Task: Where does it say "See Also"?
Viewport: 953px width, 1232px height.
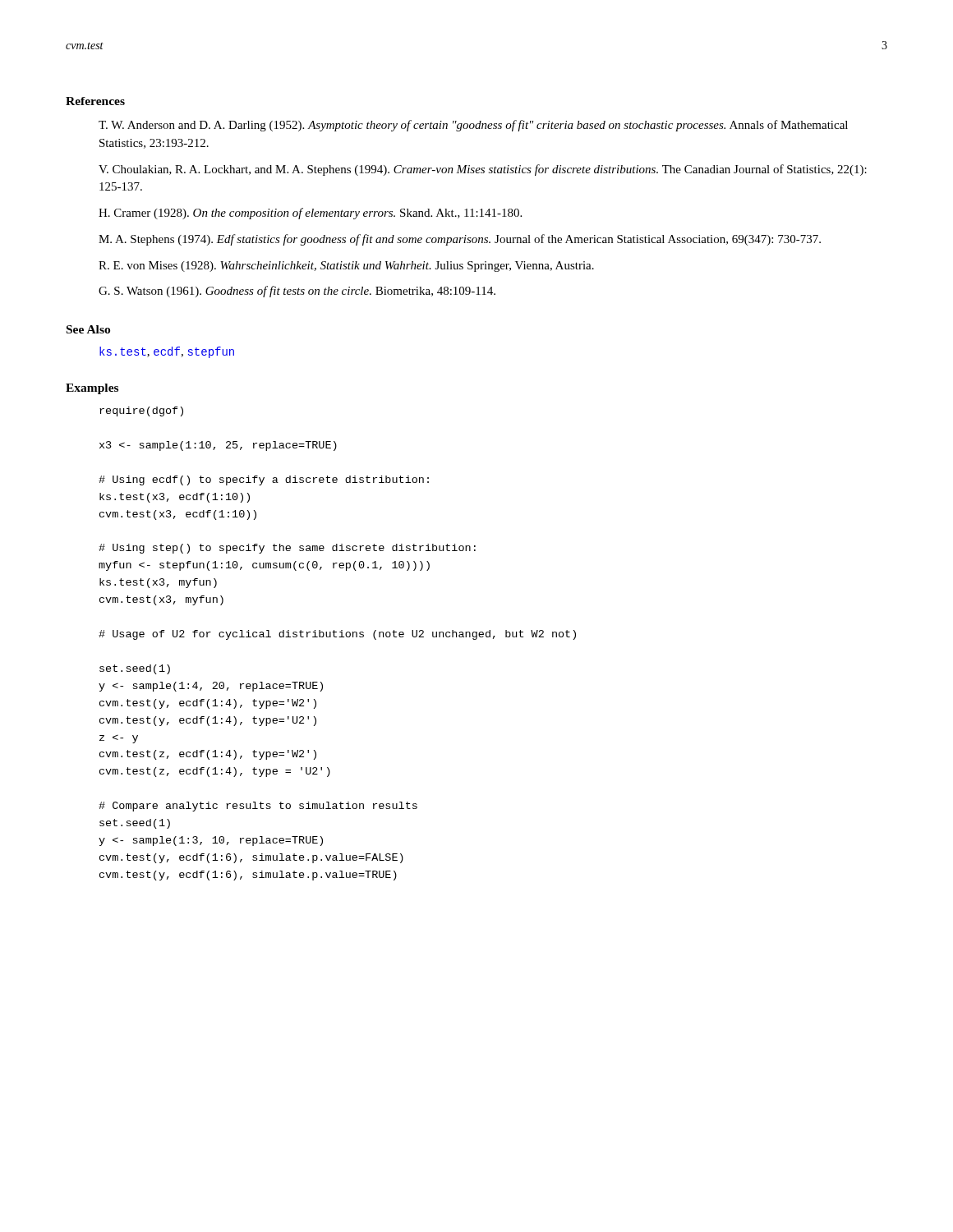Action: pos(88,329)
